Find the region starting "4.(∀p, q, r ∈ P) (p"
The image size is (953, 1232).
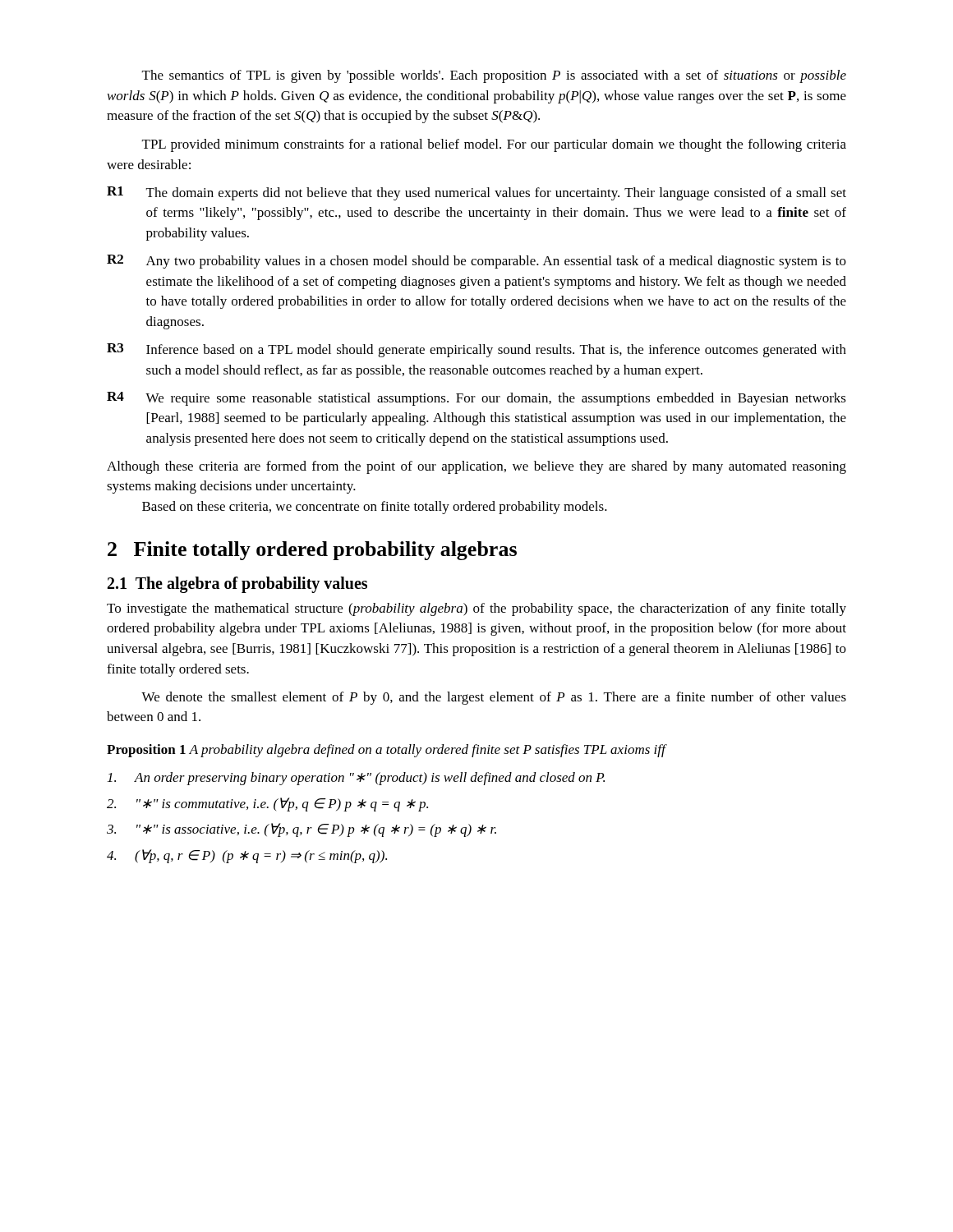(x=247, y=856)
